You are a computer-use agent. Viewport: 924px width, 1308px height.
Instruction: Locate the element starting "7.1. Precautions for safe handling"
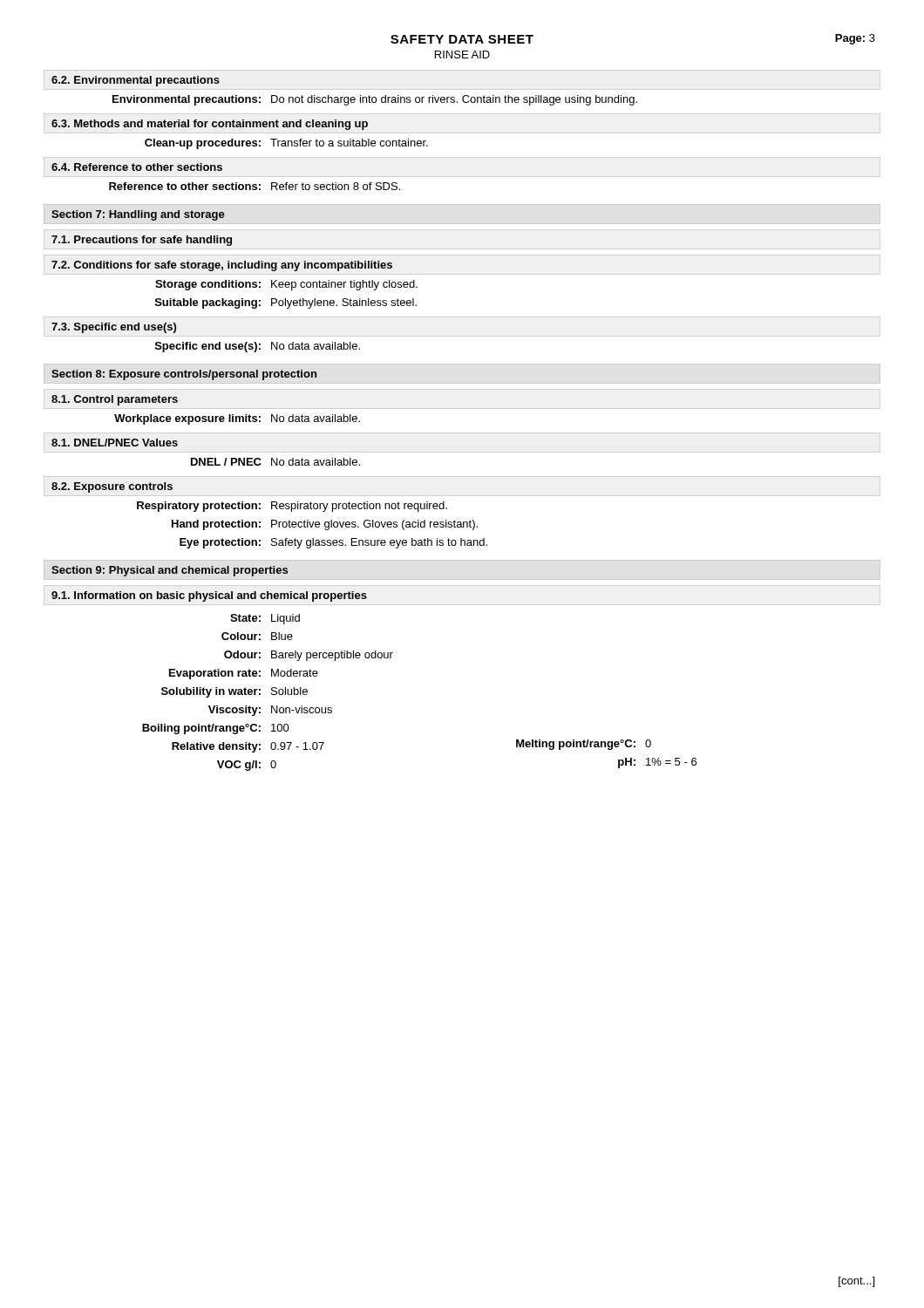click(142, 239)
